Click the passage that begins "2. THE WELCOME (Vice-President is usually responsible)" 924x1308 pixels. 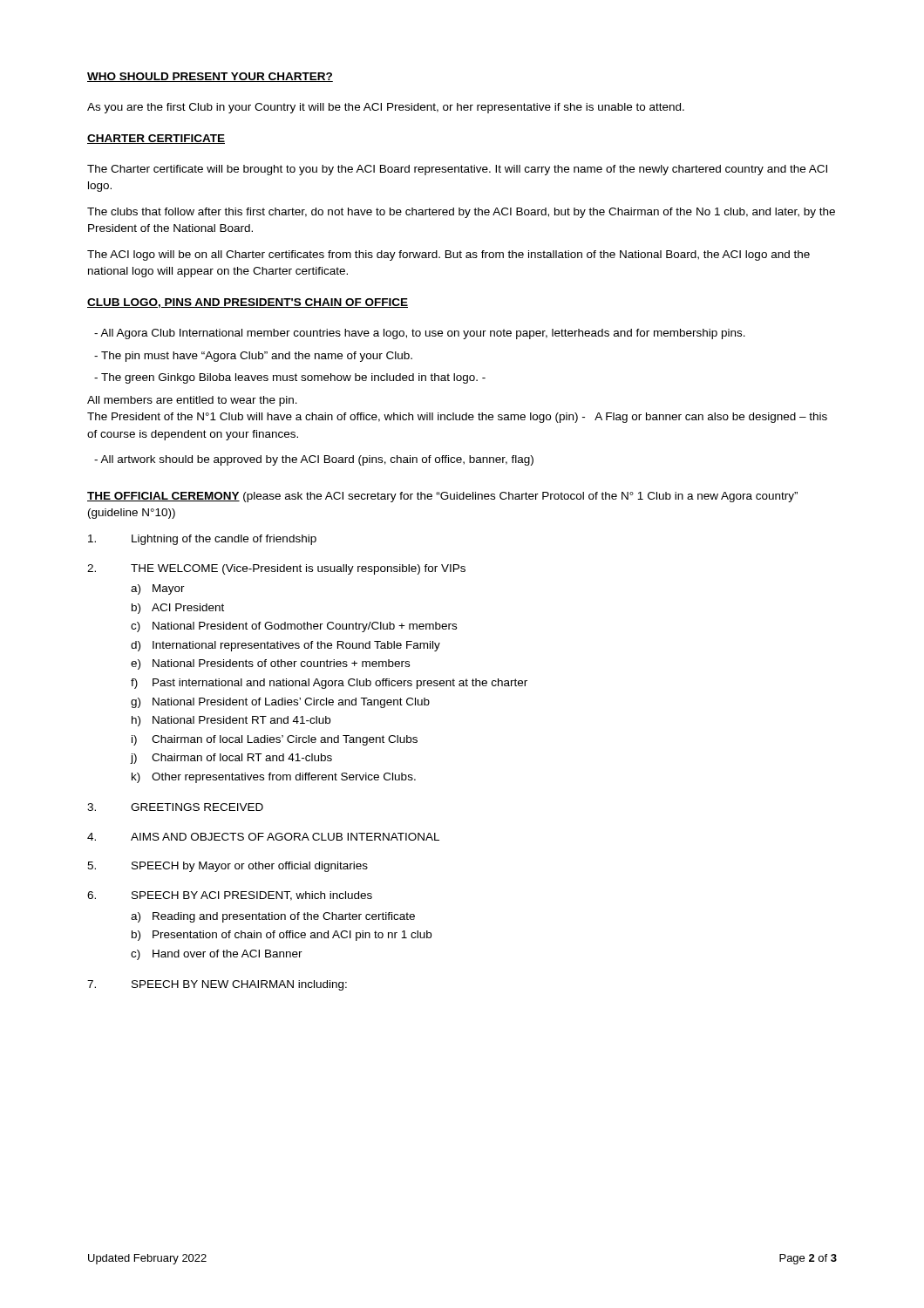click(462, 673)
